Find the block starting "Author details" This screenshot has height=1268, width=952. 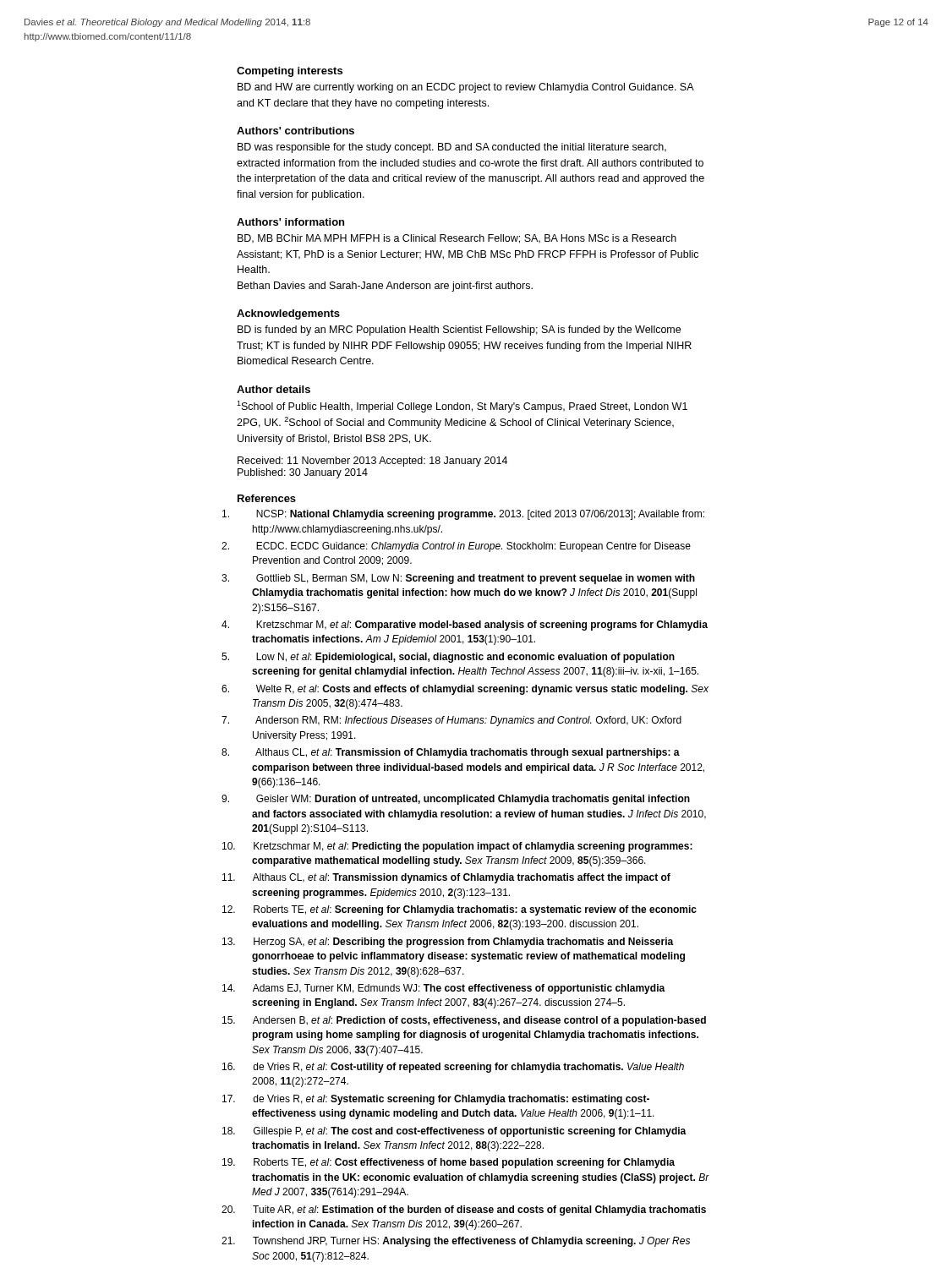[x=274, y=389]
